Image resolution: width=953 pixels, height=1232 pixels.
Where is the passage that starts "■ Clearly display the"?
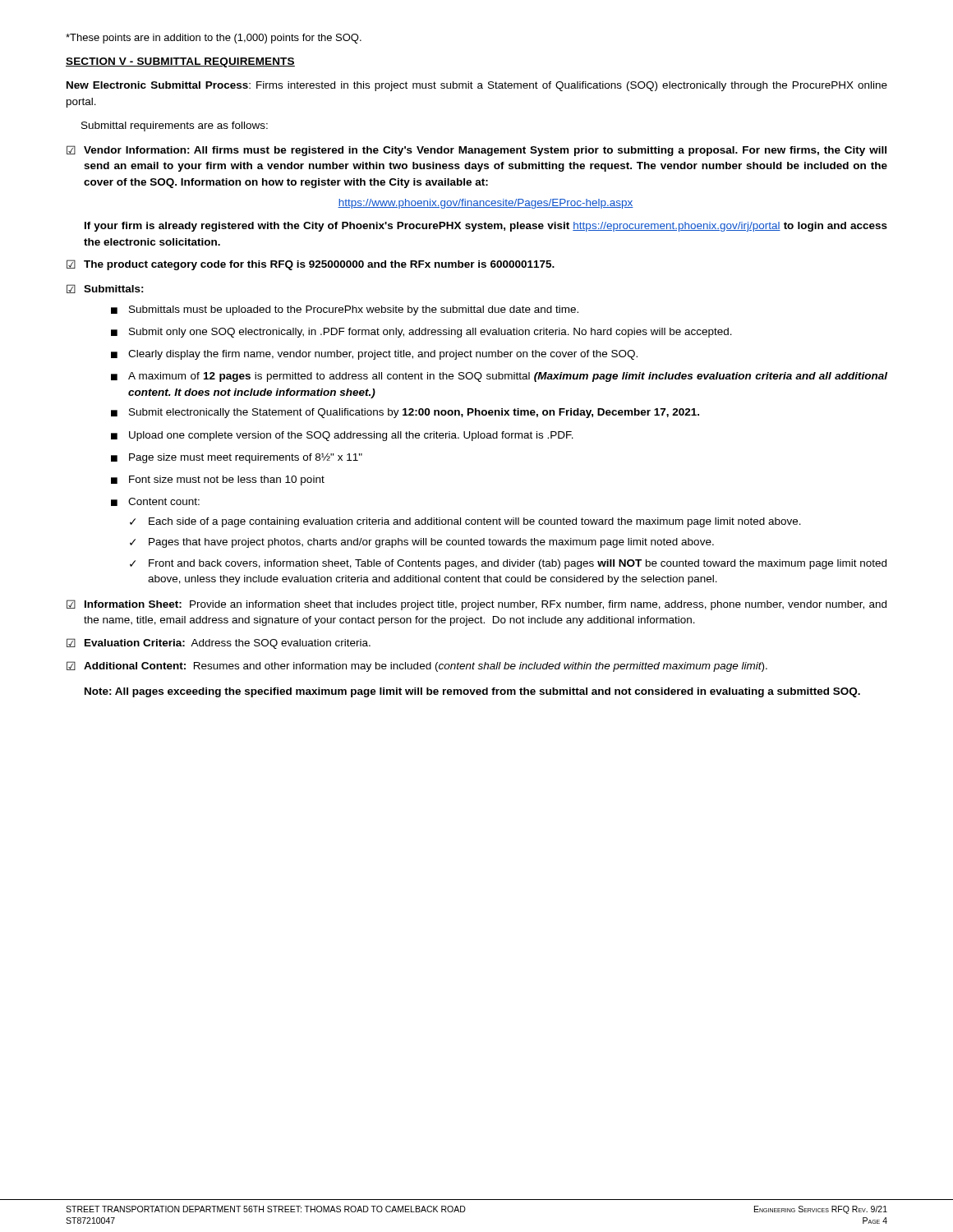coord(374,355)
